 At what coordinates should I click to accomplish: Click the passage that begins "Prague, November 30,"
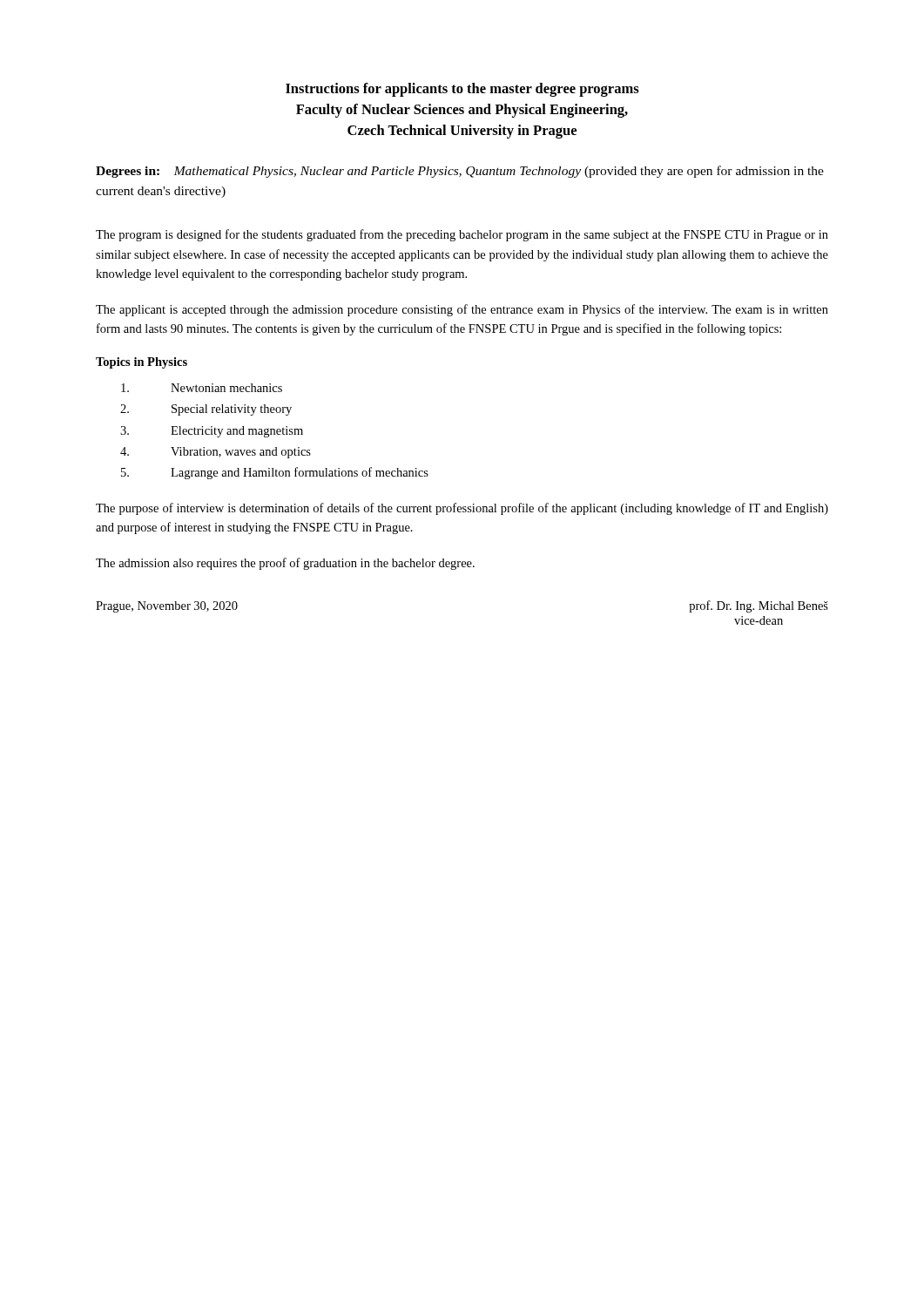[169, 606]
